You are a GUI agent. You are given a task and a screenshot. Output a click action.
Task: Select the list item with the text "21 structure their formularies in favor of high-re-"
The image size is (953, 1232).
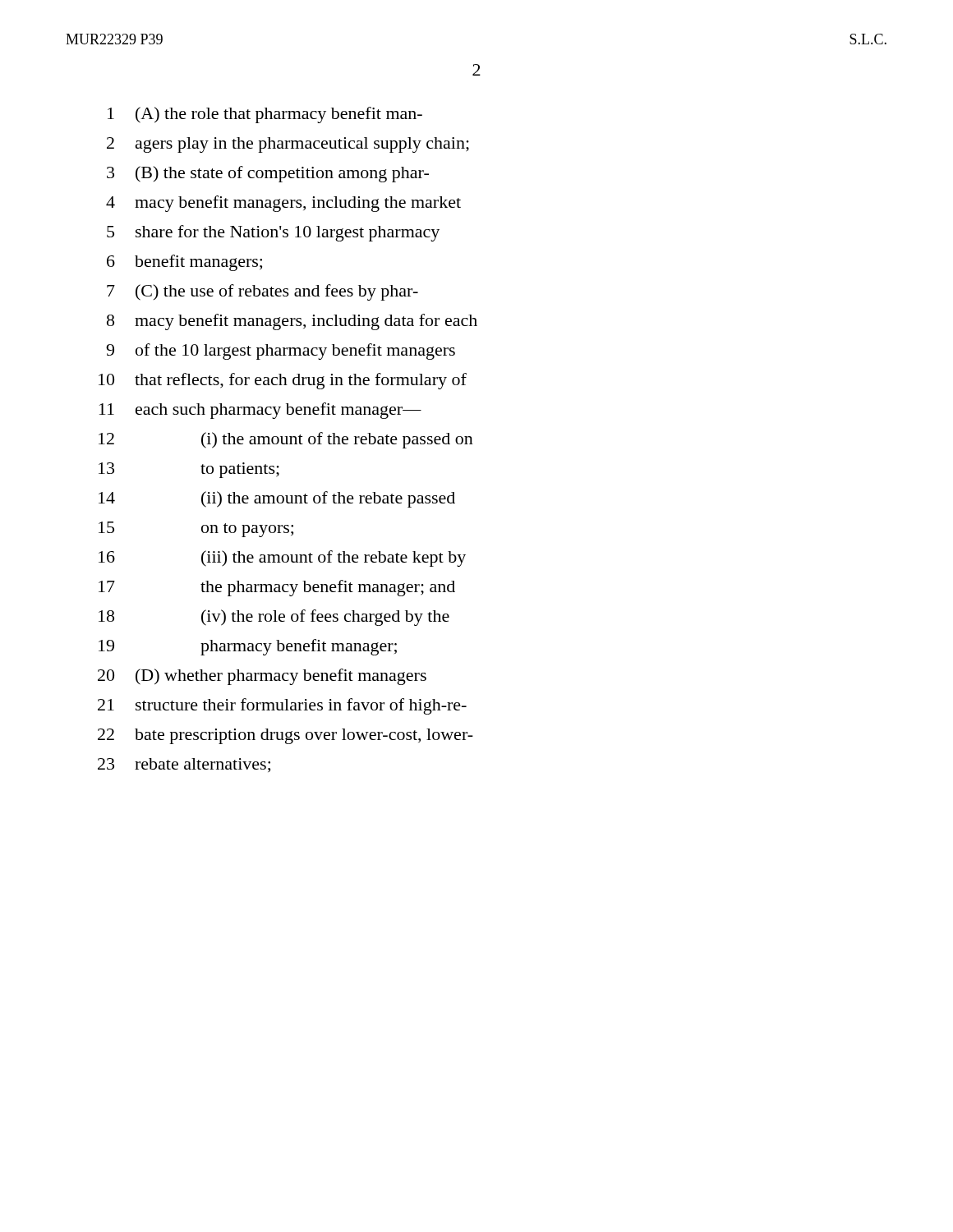(476, 704)
